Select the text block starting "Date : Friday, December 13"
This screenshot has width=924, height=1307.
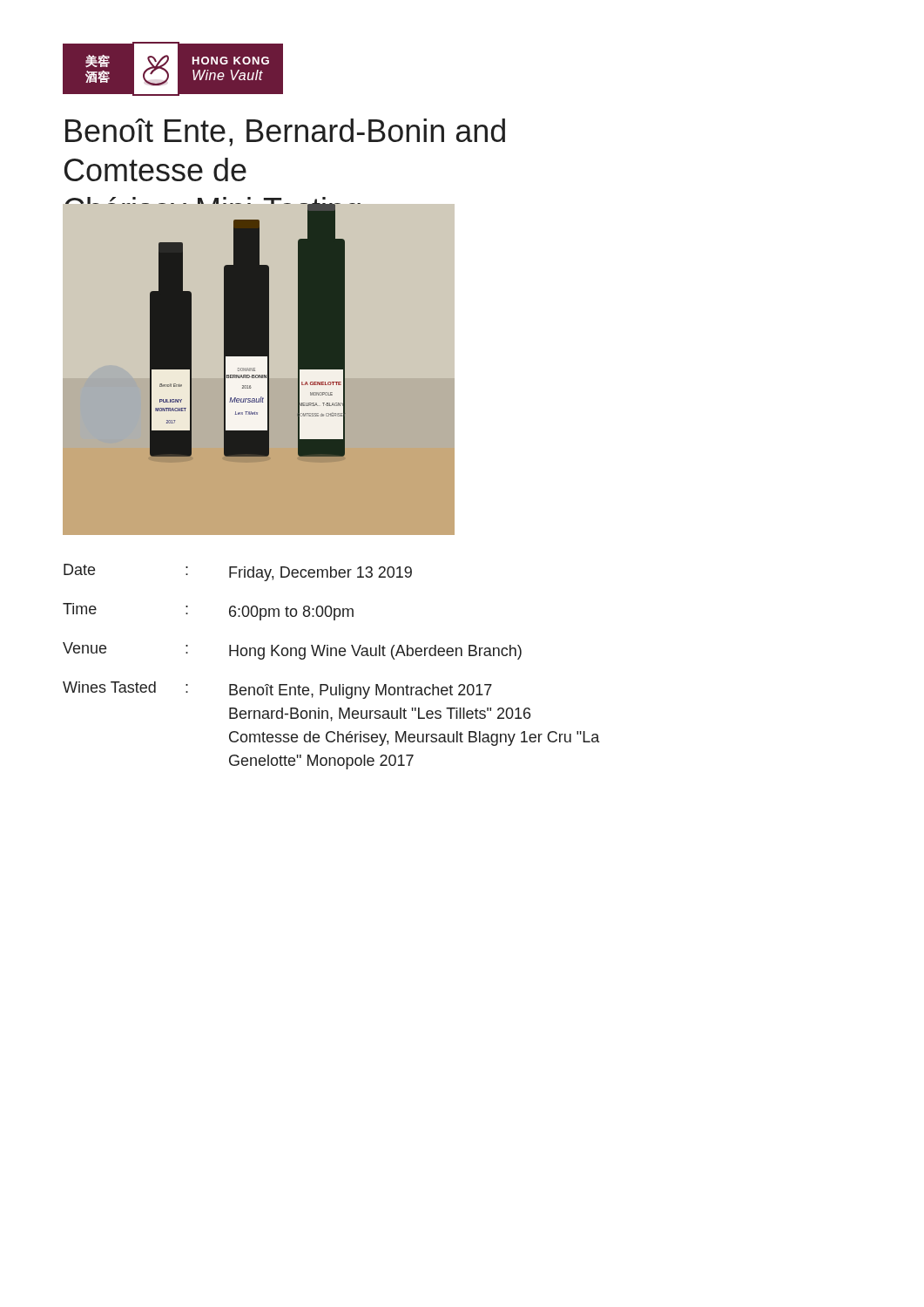click(x=446, y=667)
